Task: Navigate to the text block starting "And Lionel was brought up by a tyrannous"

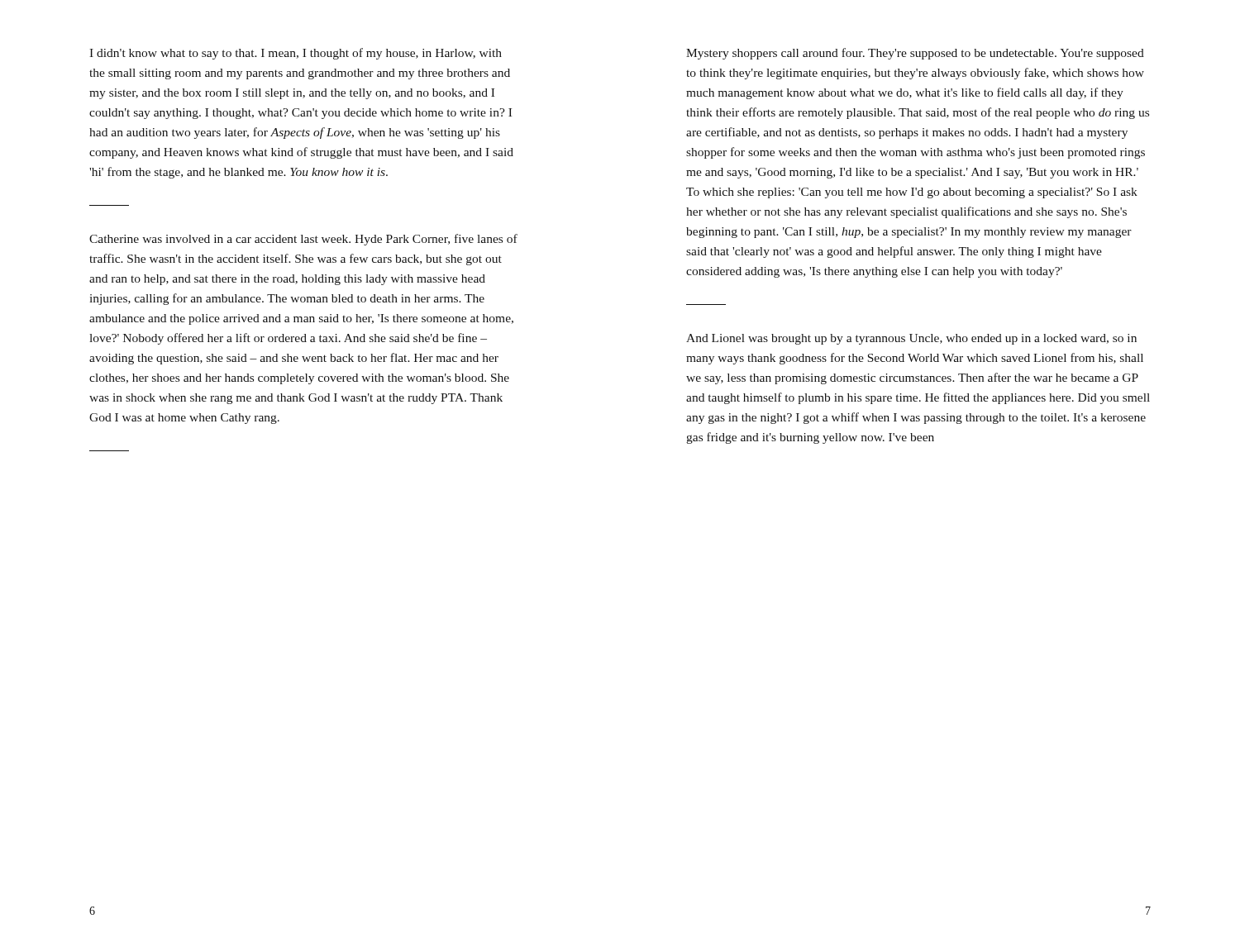Action: pyautogui.click(x=918, y=388)
